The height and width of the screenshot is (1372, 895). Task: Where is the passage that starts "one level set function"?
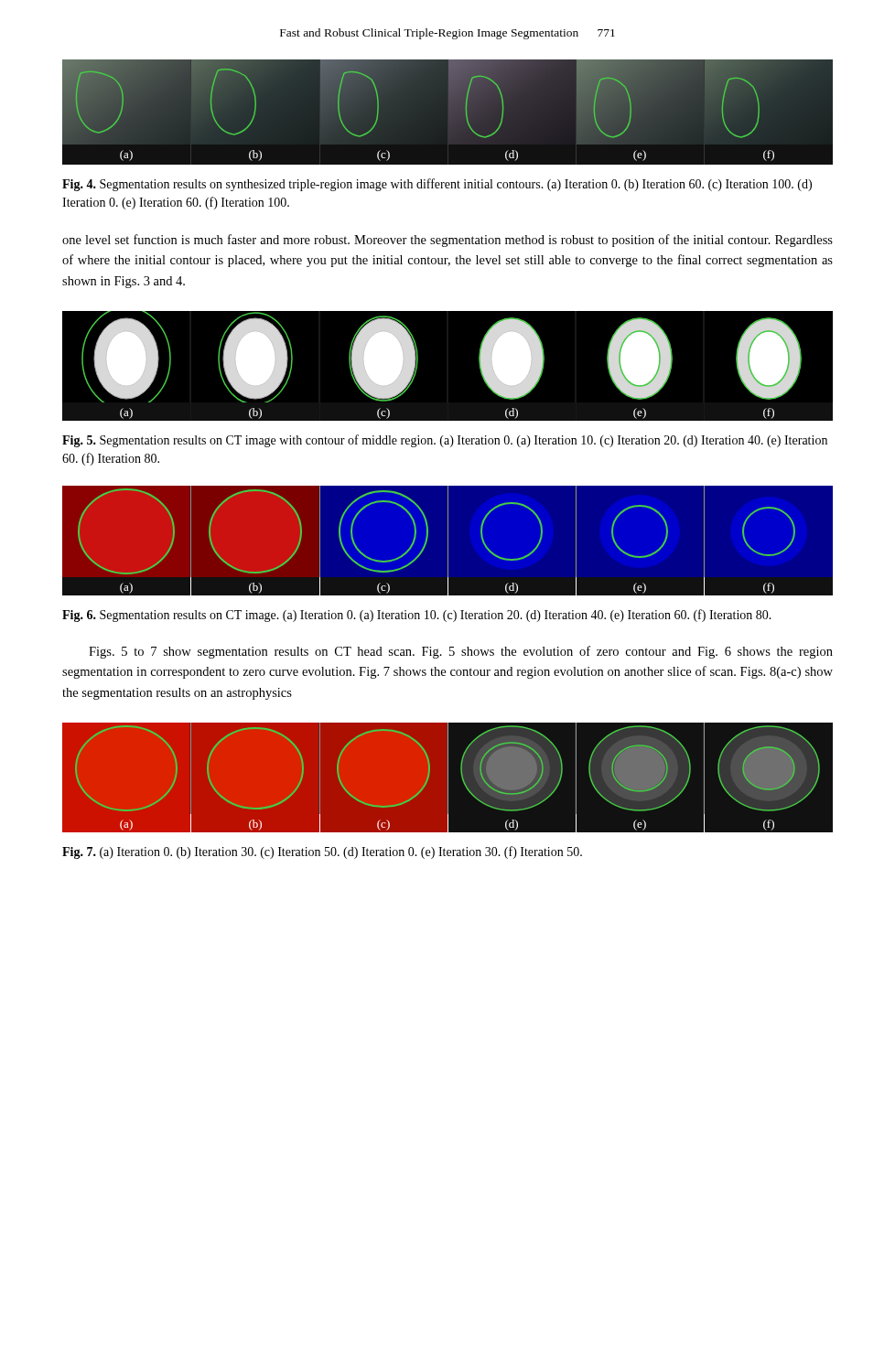click(x=448, y=260)
